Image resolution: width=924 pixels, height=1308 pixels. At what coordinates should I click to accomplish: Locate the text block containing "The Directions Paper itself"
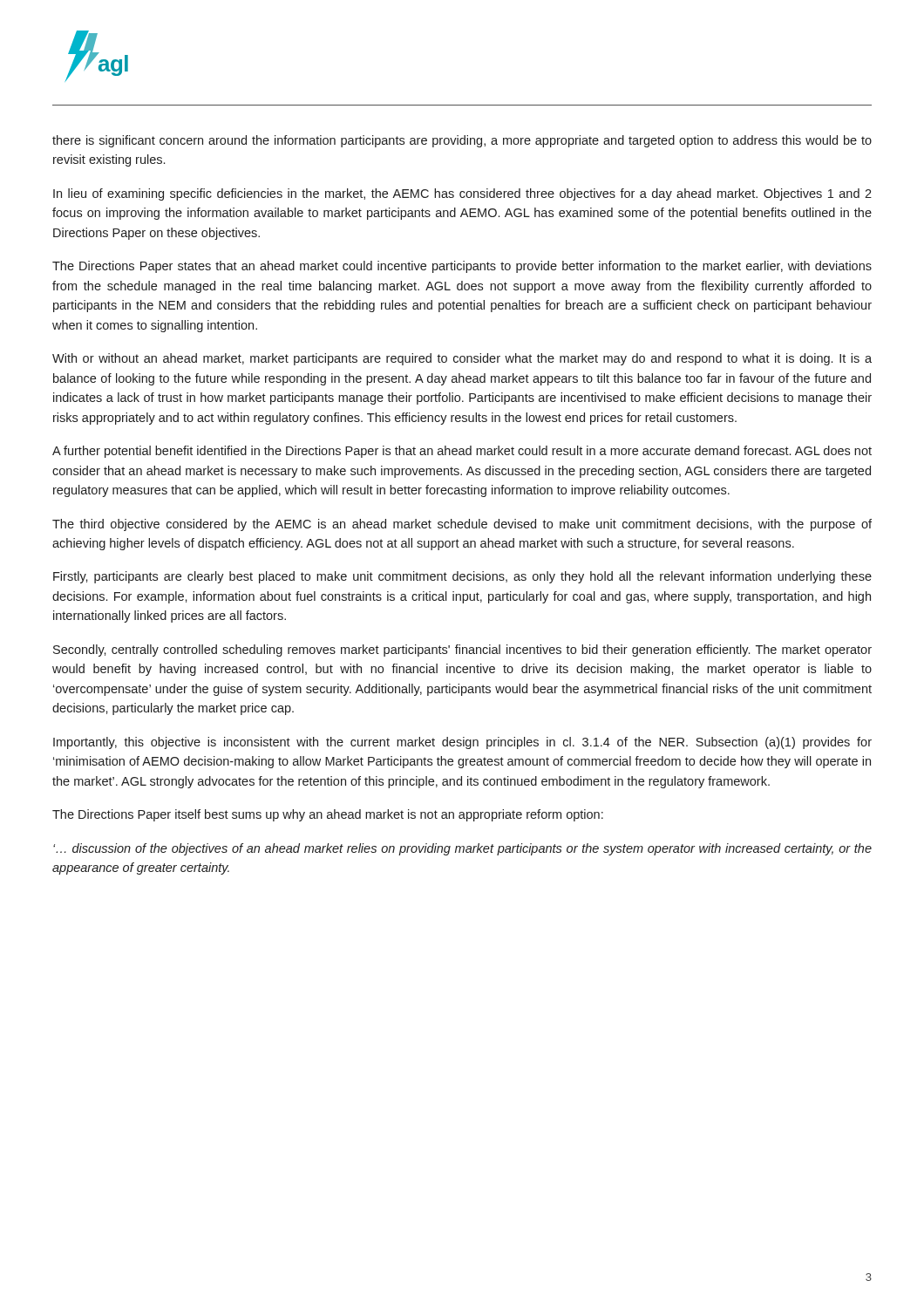point(462,815)
